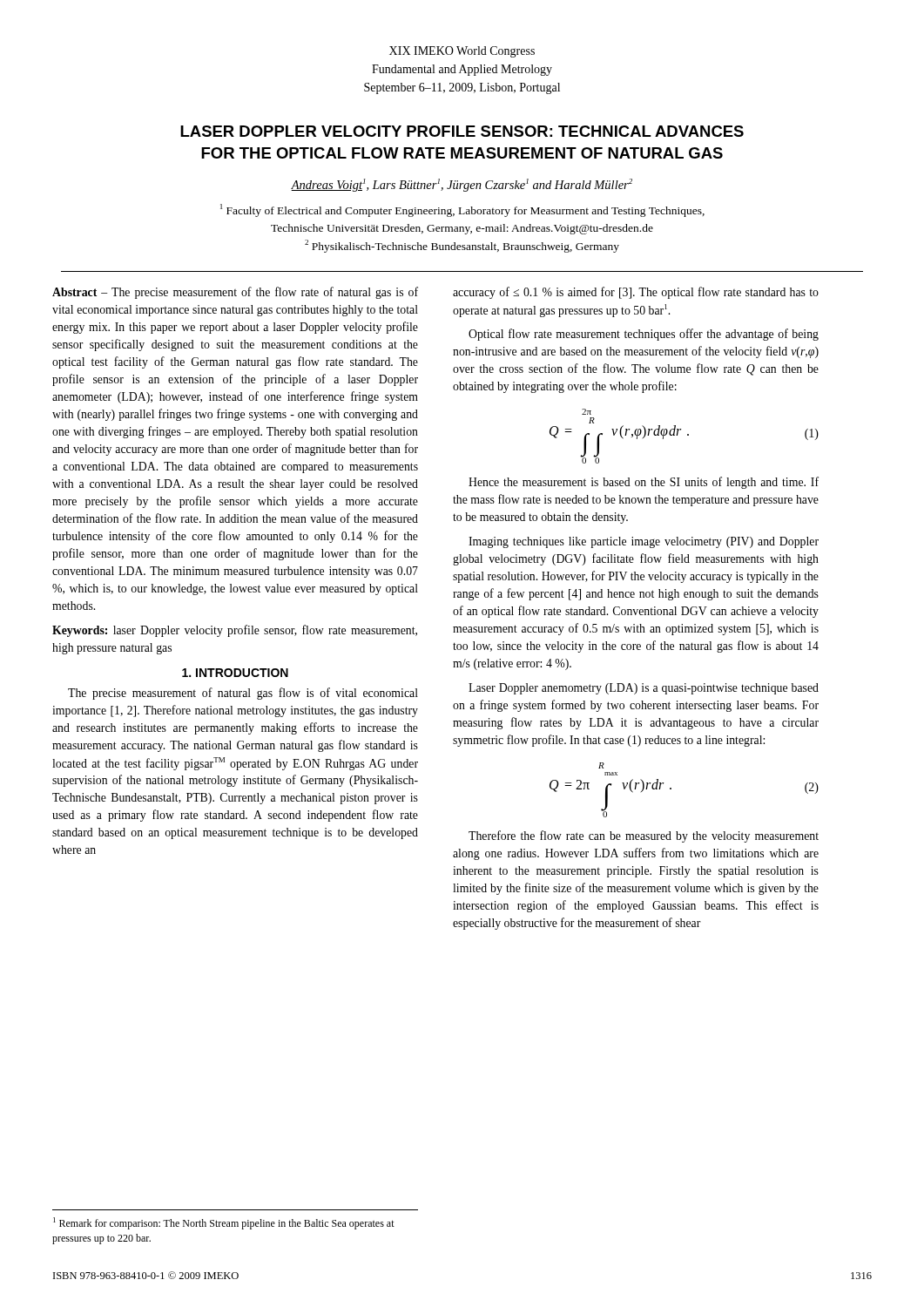Click on the text starting "Hence the measurement is based"
The height and width of the screenshot is (1307, 924).
point(636,500)
